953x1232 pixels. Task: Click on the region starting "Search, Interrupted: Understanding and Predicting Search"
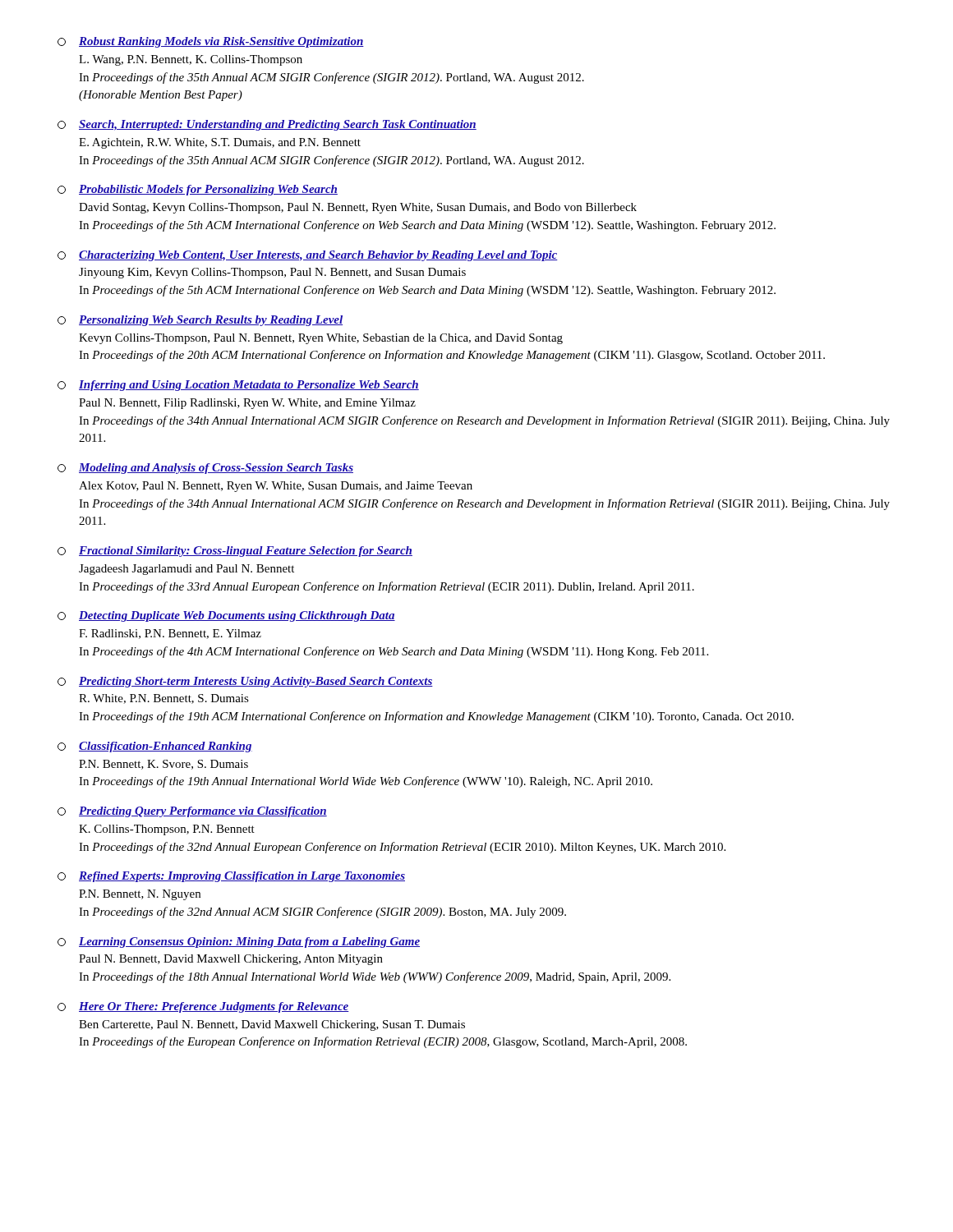[267, 125]
